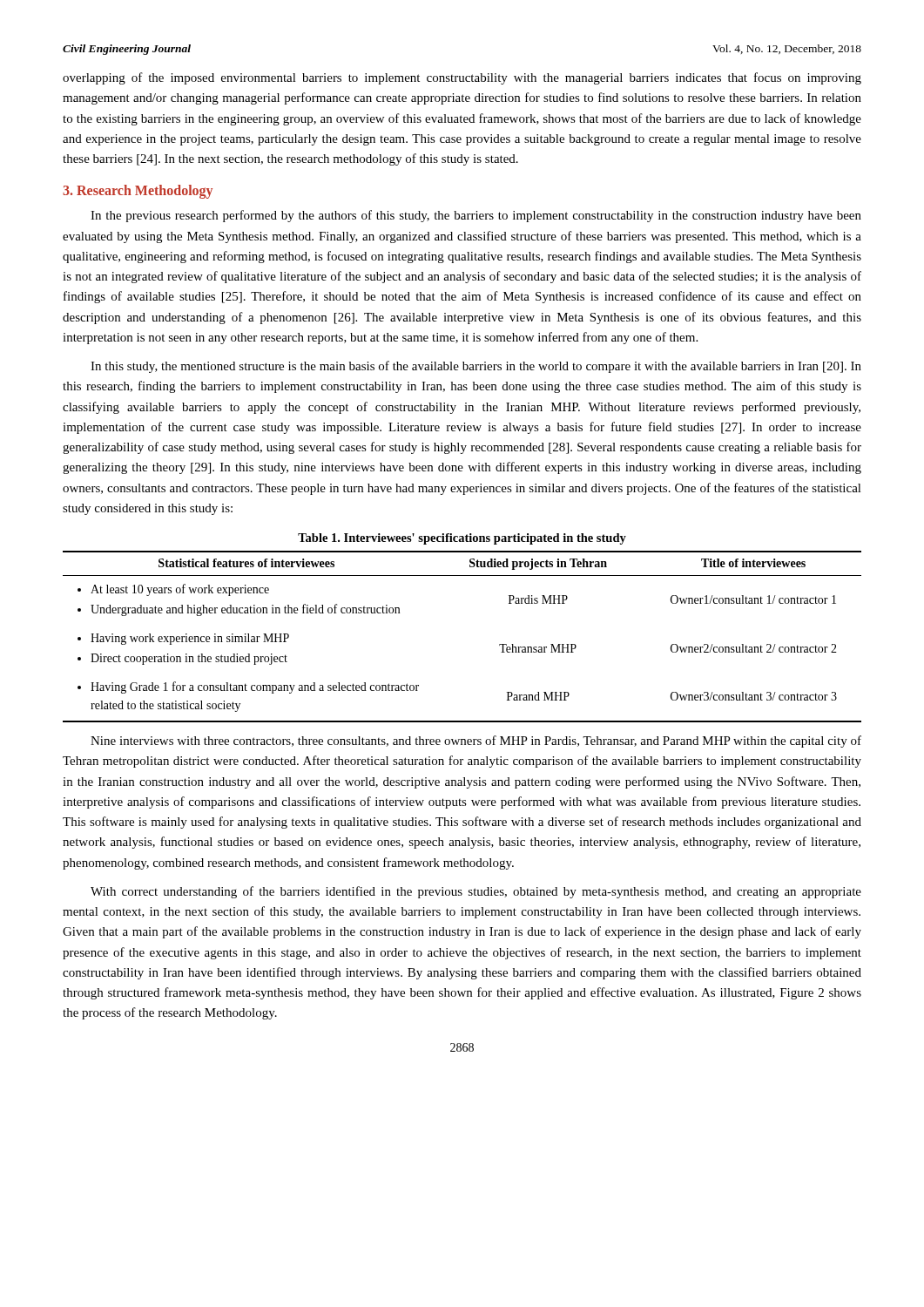This screenshot has height=1307, width=924.
Task: Click where it says "3. Research Methodology"
Action: pos(138,191)
